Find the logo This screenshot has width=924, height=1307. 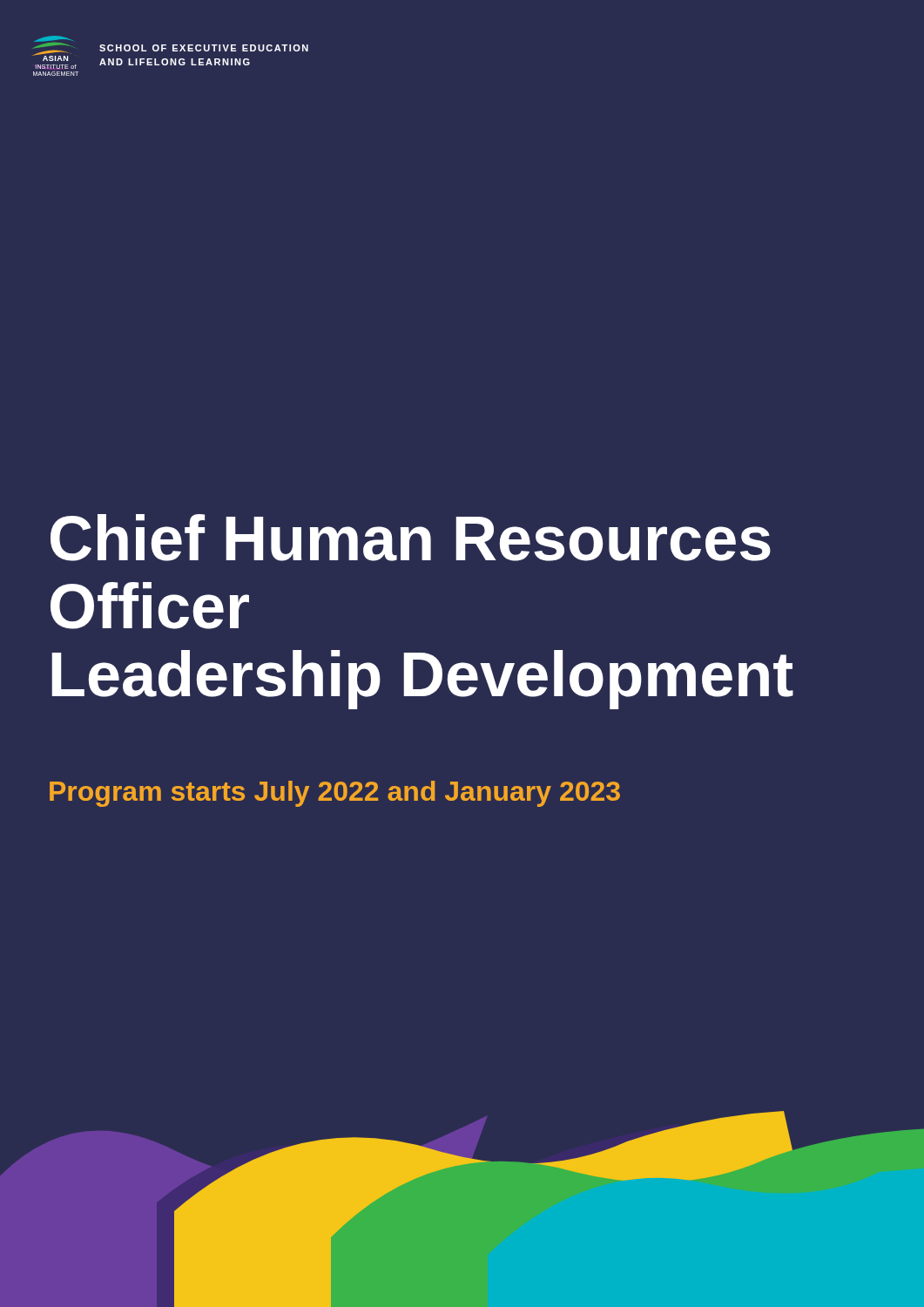click(167, 56)
